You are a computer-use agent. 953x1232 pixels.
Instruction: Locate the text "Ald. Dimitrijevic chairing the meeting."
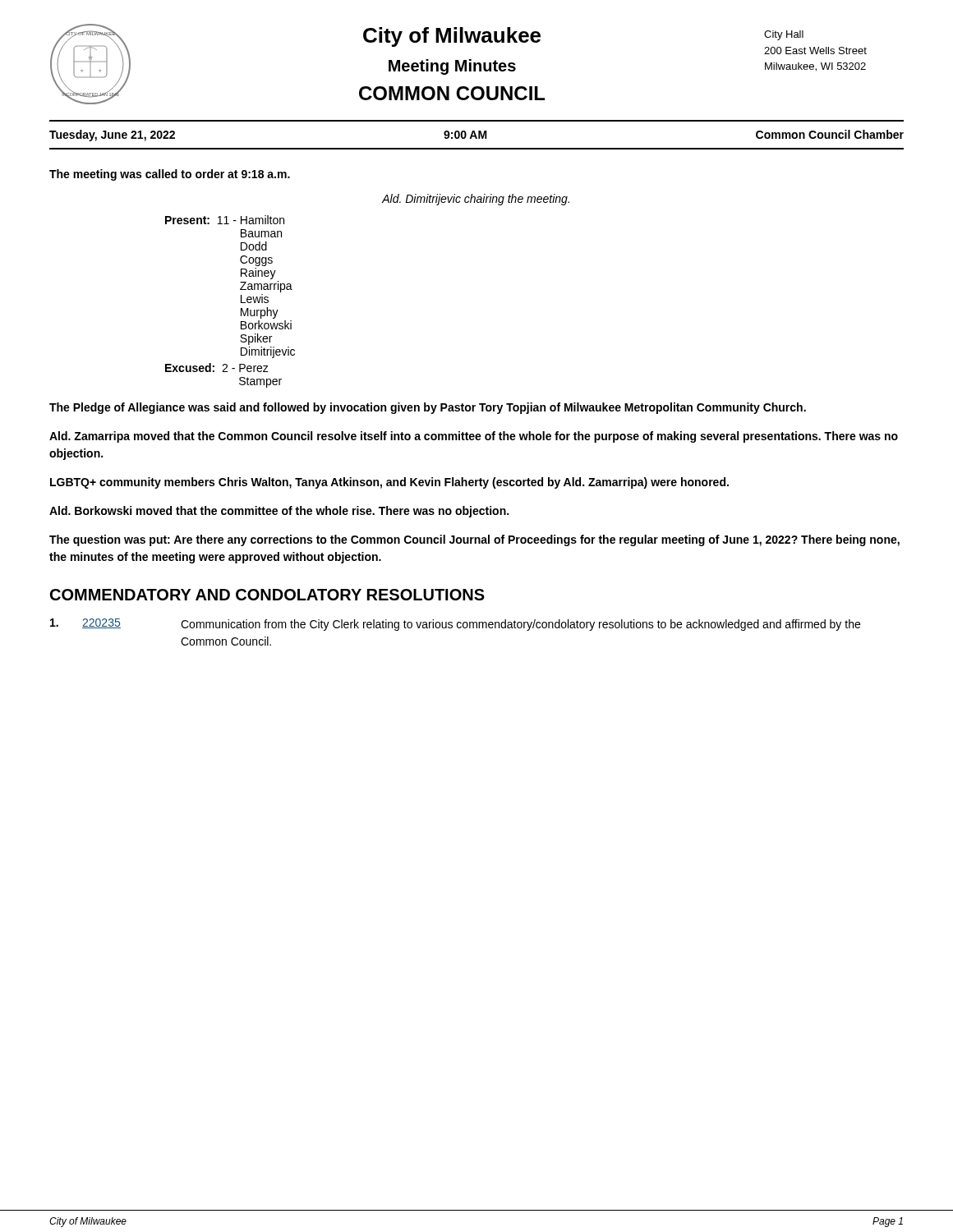coord(476,199)
